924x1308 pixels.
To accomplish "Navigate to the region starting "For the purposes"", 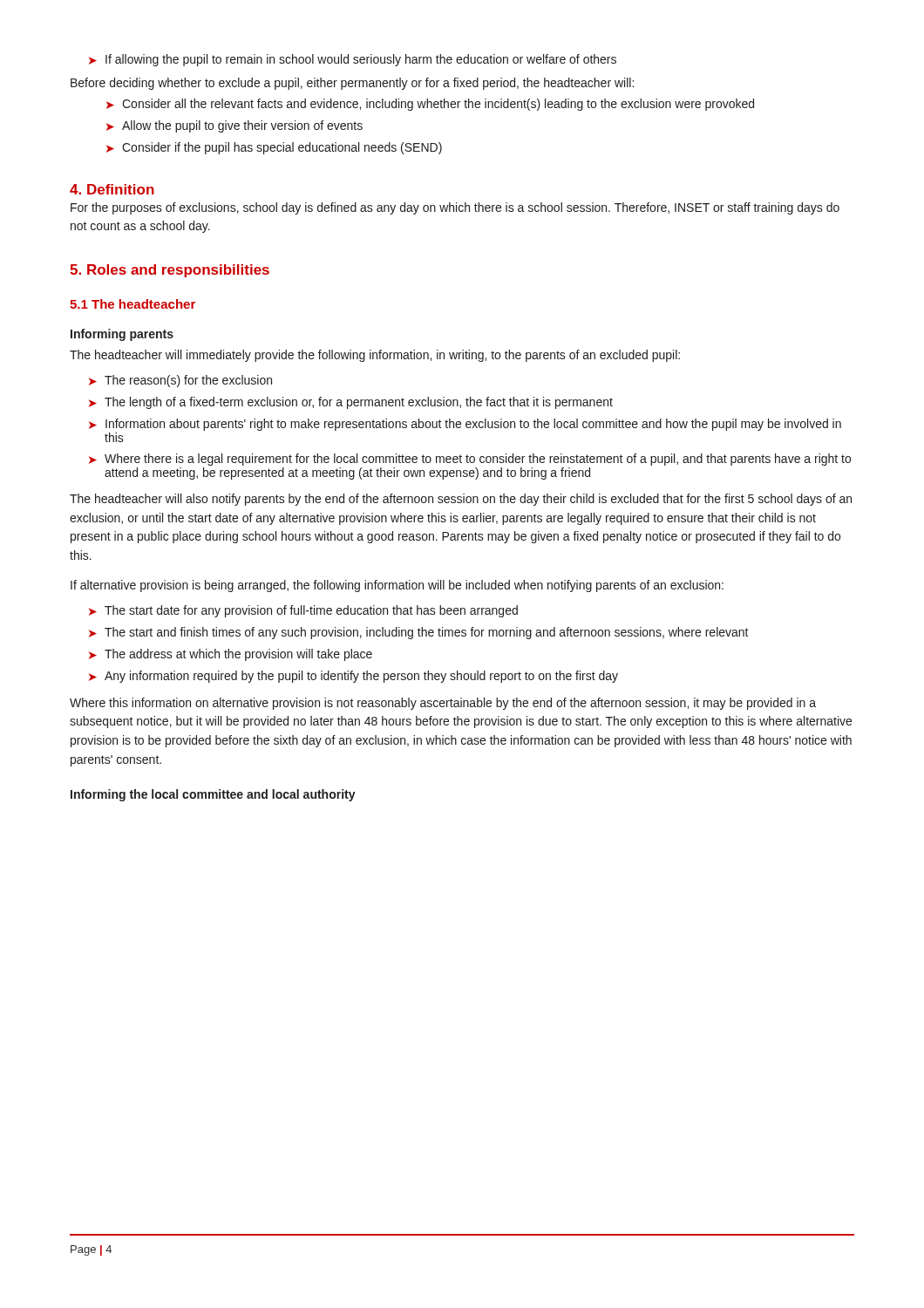I will click(x=455, y=217).
